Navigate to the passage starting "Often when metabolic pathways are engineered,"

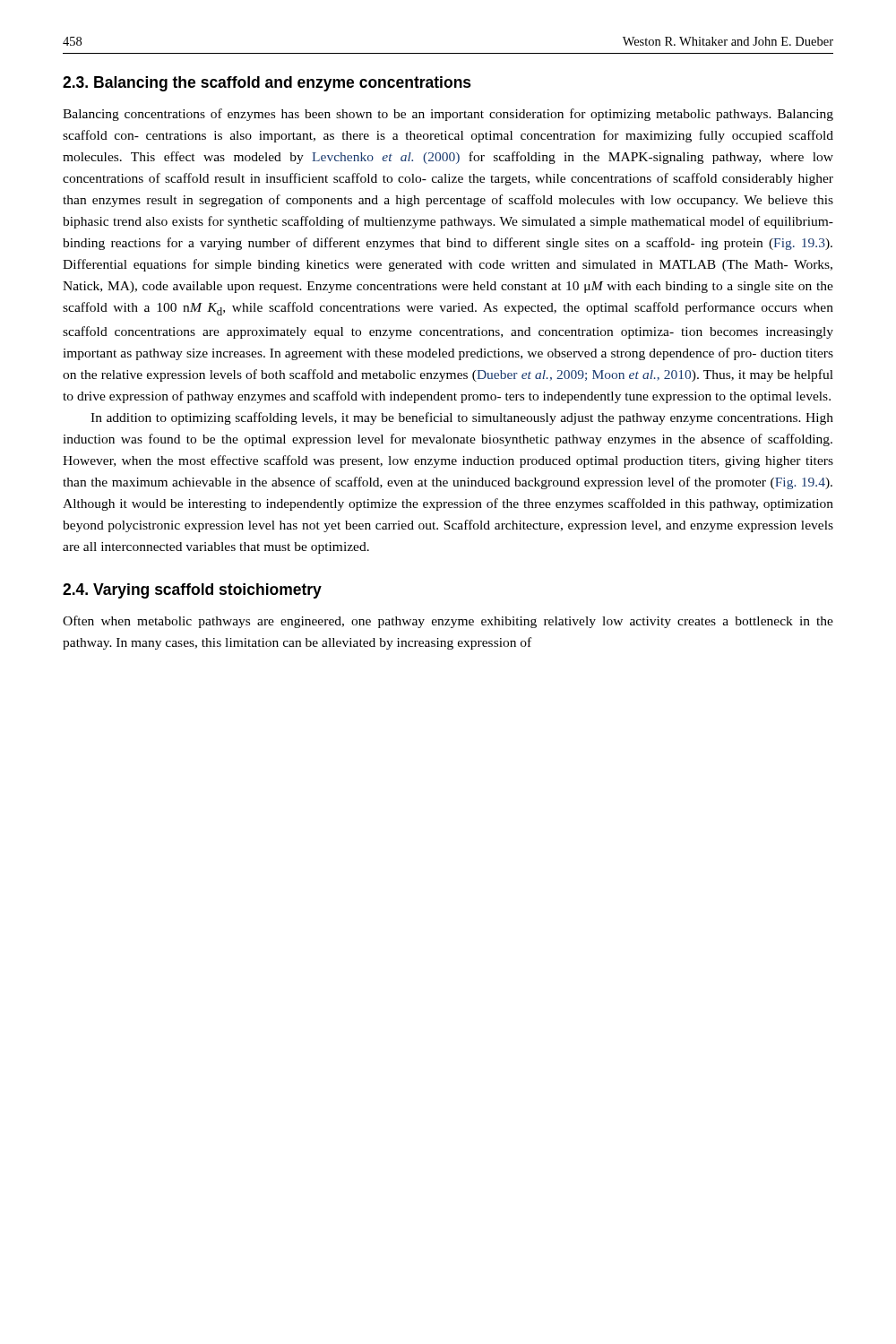(448, 632)
